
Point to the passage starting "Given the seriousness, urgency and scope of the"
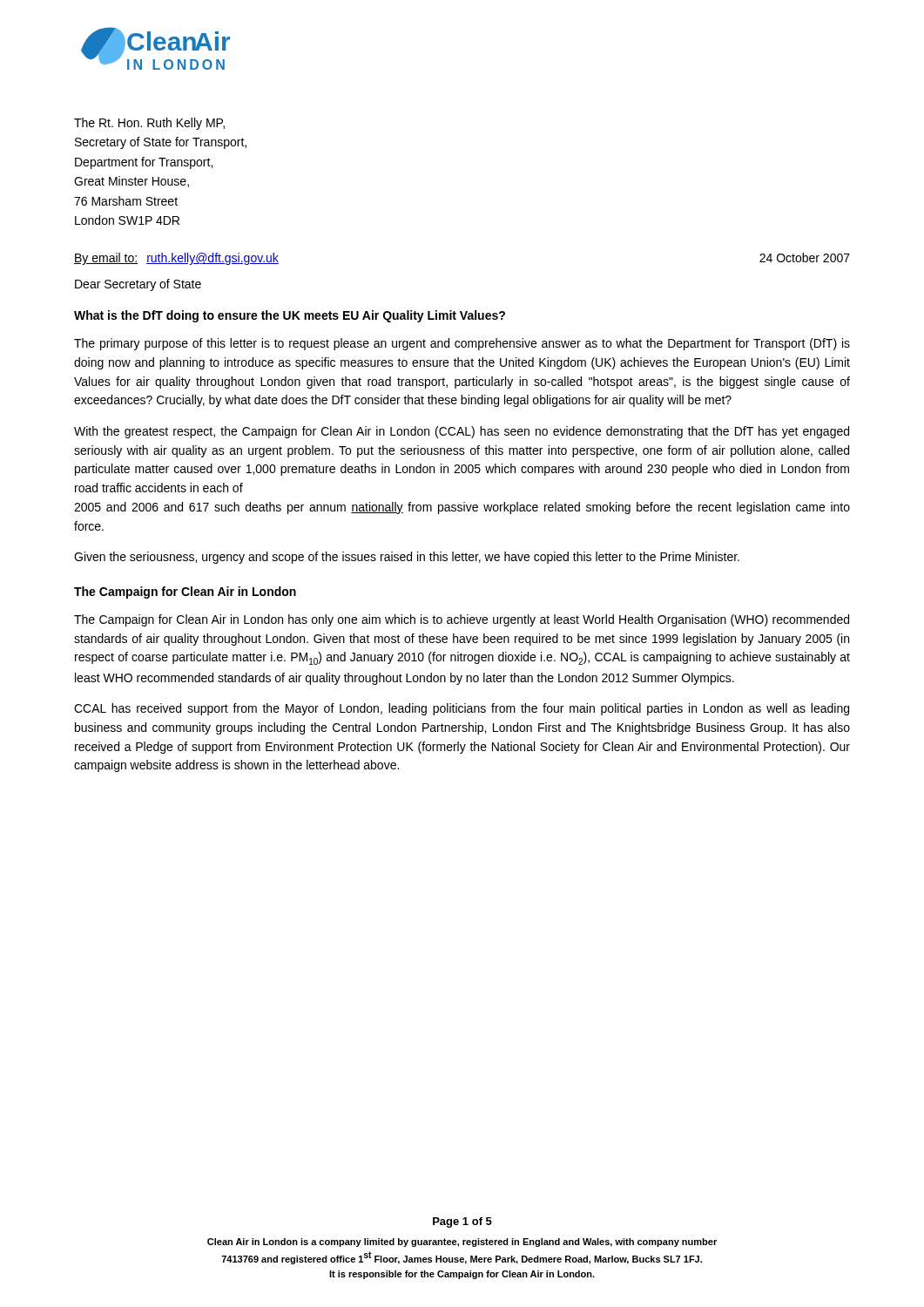(x=407, y=557)
